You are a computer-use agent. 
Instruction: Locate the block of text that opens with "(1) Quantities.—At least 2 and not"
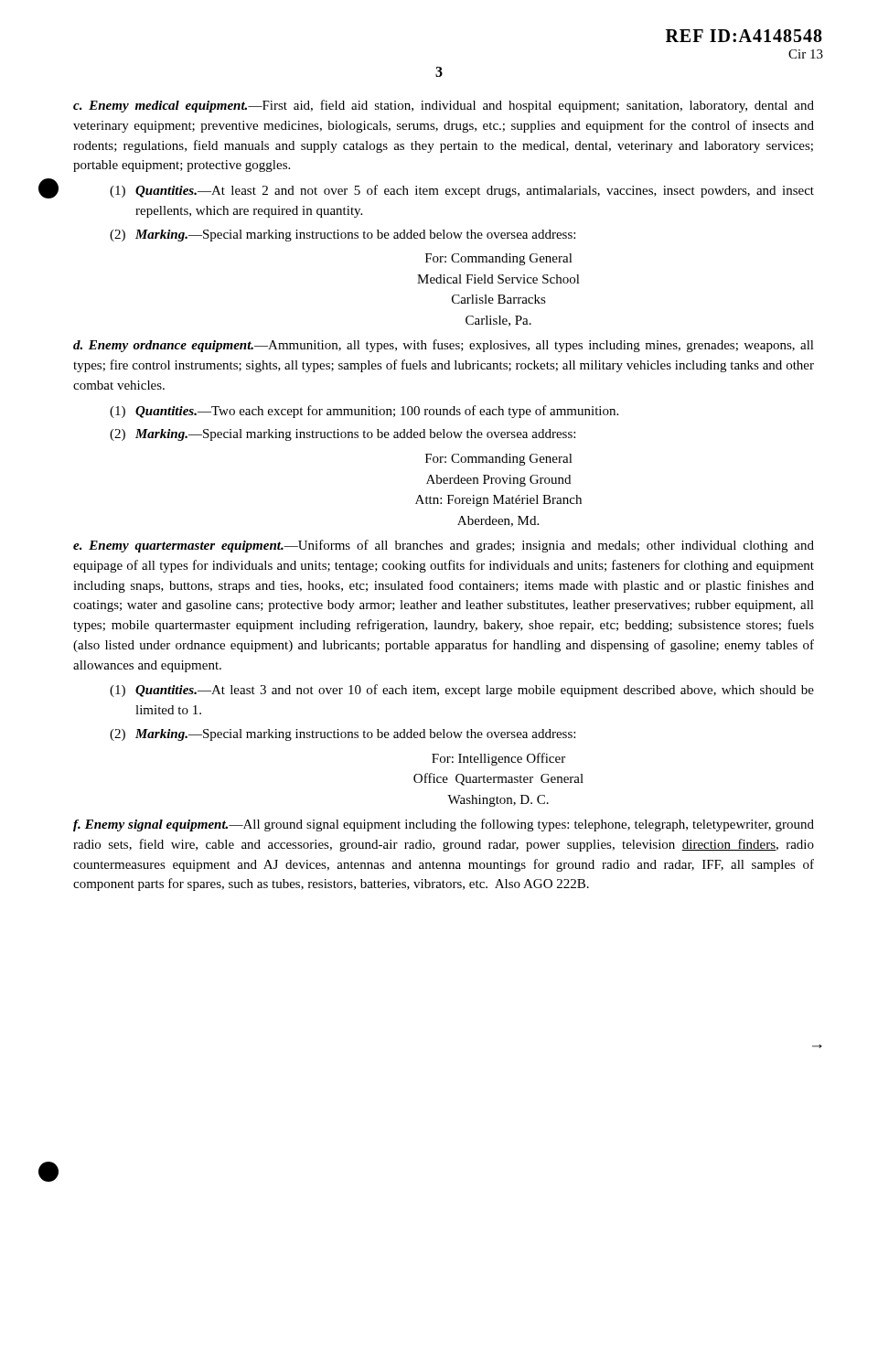click(x=462, y=201)
